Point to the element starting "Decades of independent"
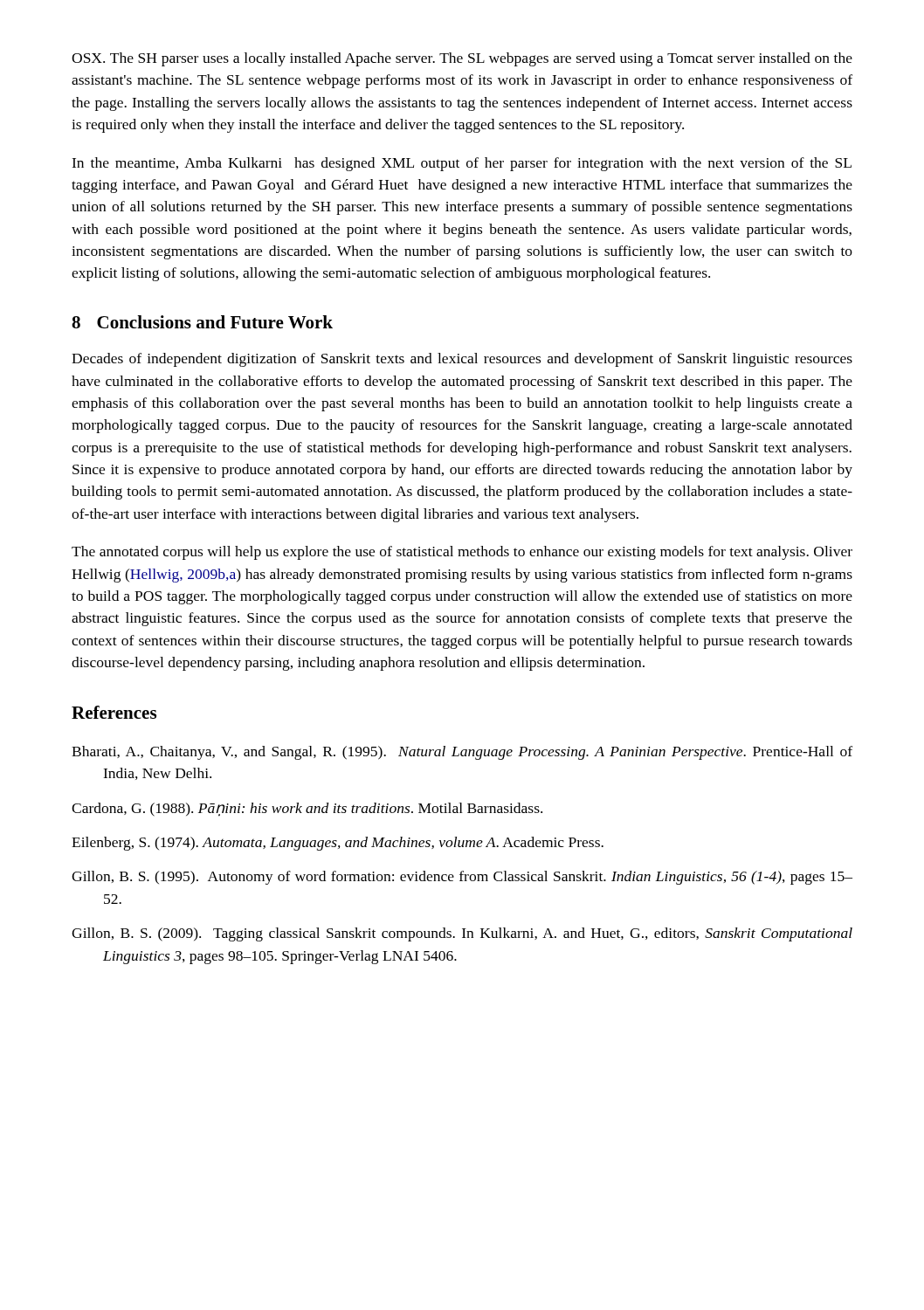The image size is (924, 1310). coord(462,436)
